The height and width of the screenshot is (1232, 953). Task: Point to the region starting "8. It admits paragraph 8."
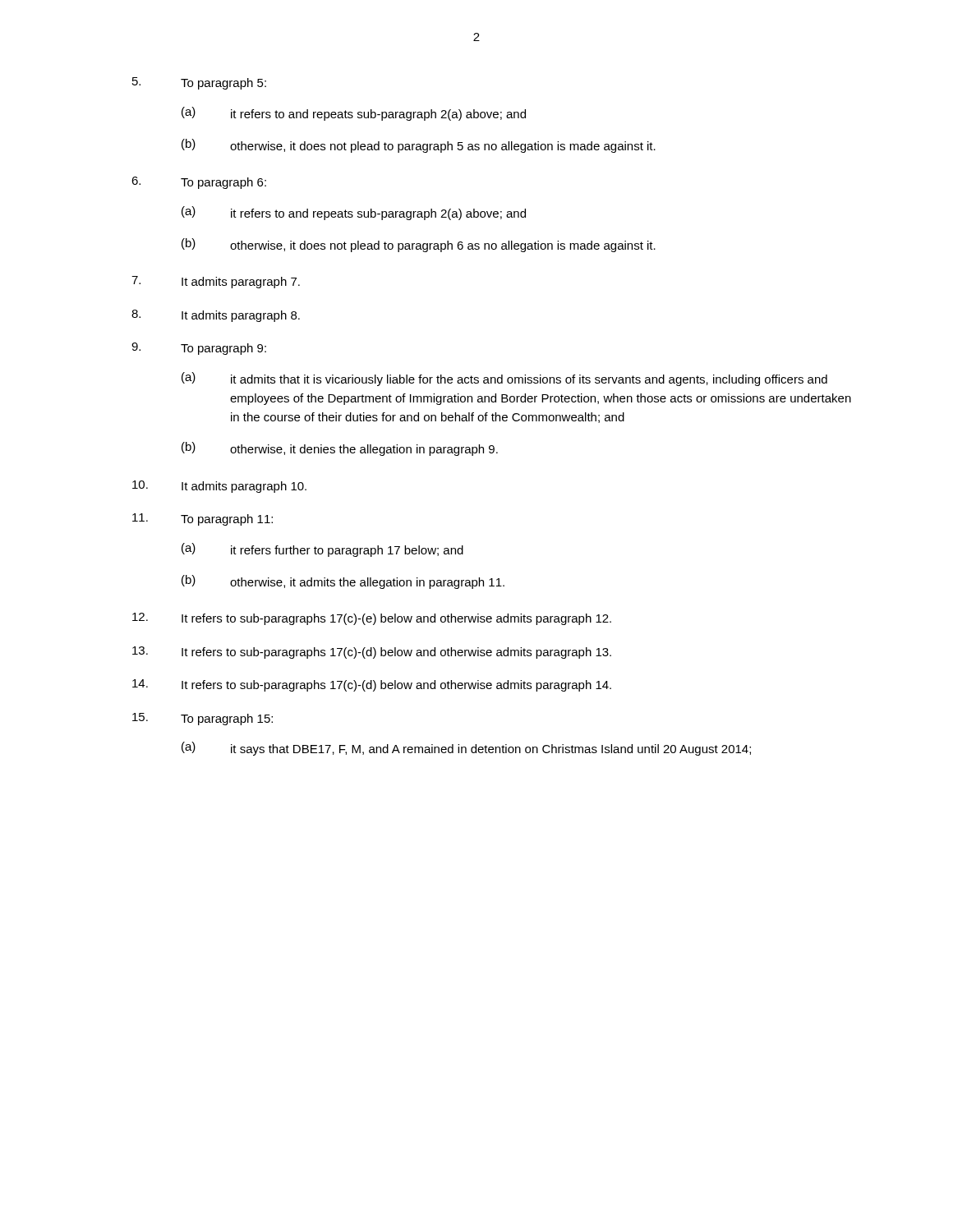(216, 316)
